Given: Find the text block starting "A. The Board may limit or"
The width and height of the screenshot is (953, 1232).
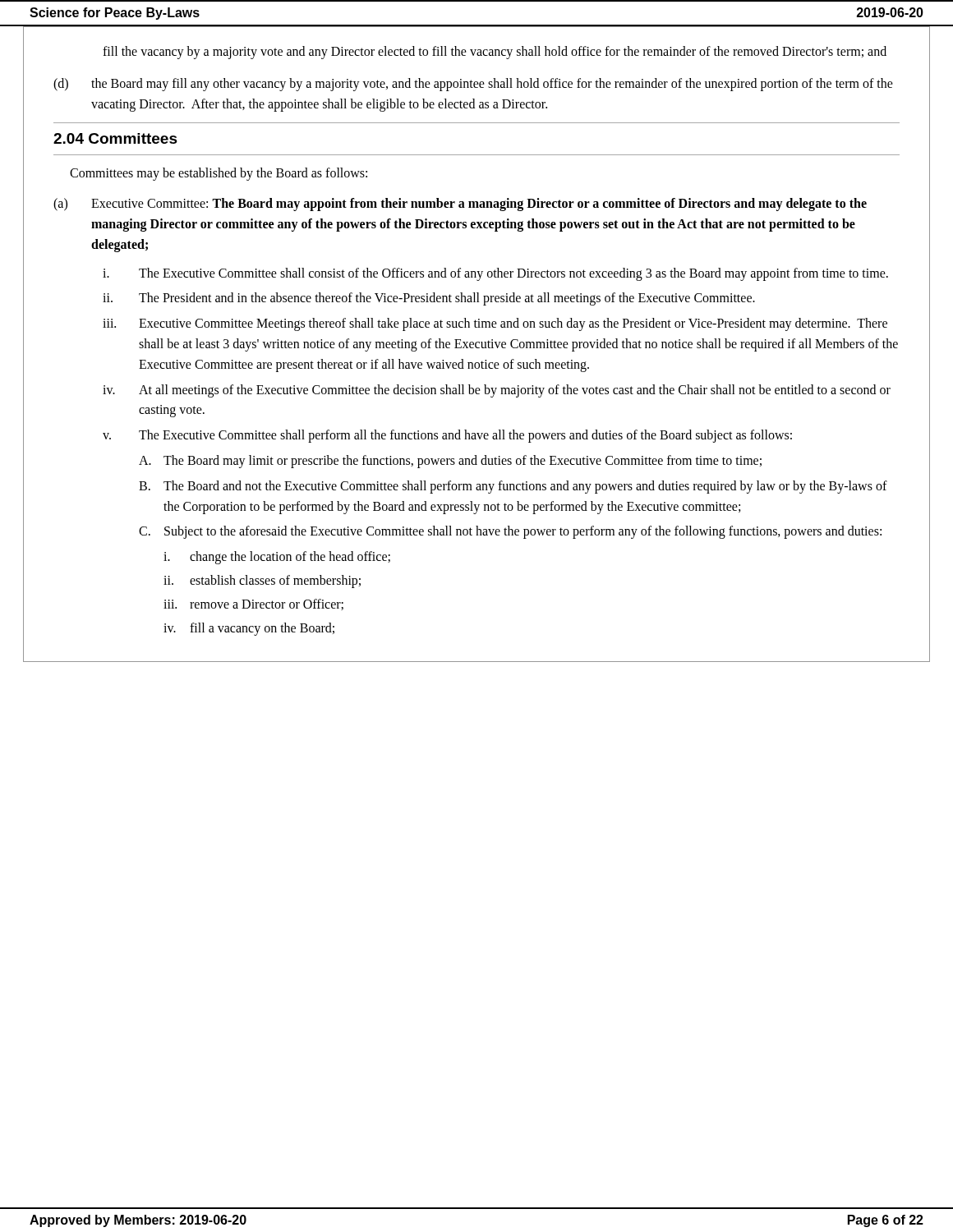Looking at the screenshot, I should click(x=519, y=461).
